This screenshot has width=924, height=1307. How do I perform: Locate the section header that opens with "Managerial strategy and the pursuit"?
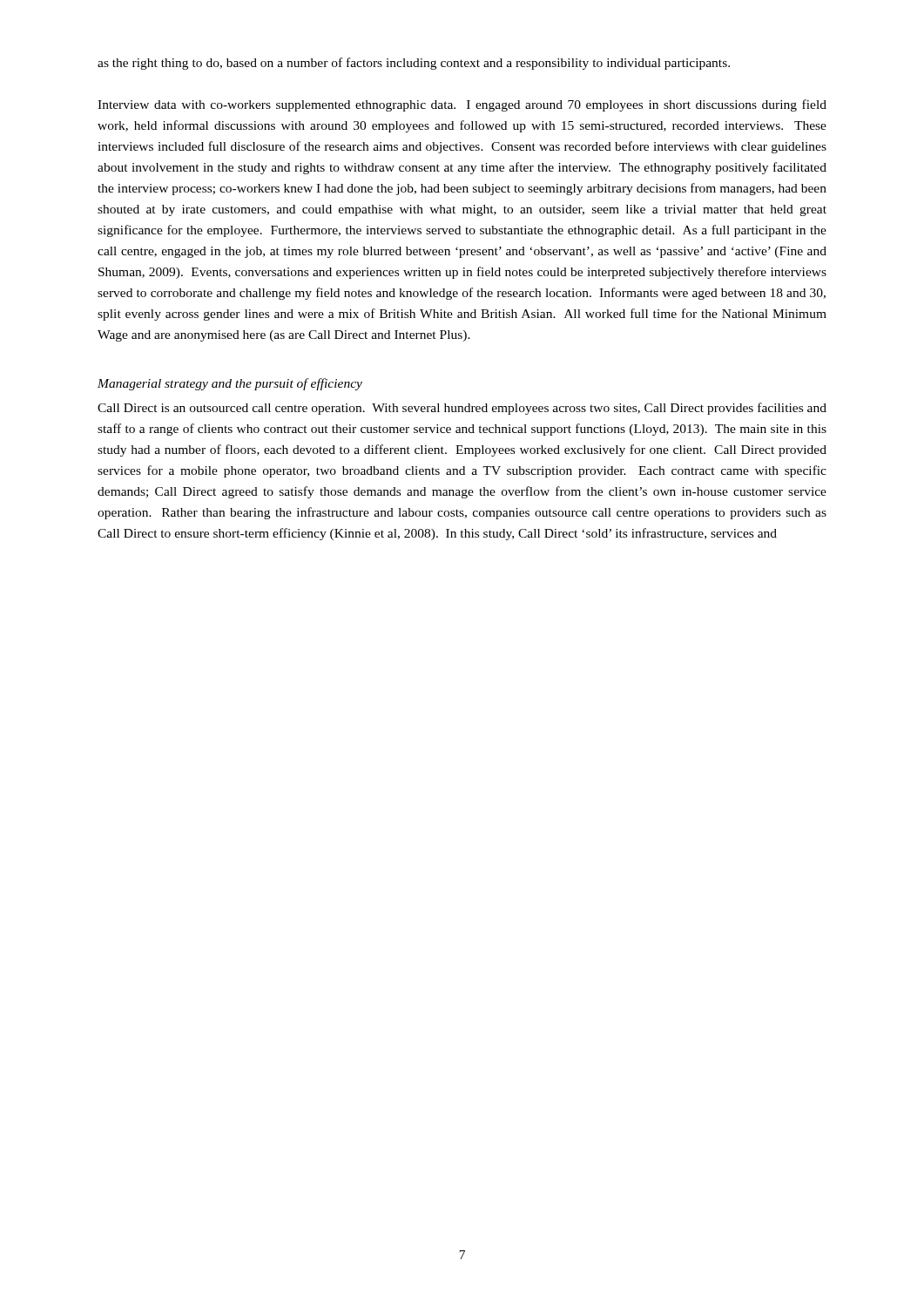point(230,383)
